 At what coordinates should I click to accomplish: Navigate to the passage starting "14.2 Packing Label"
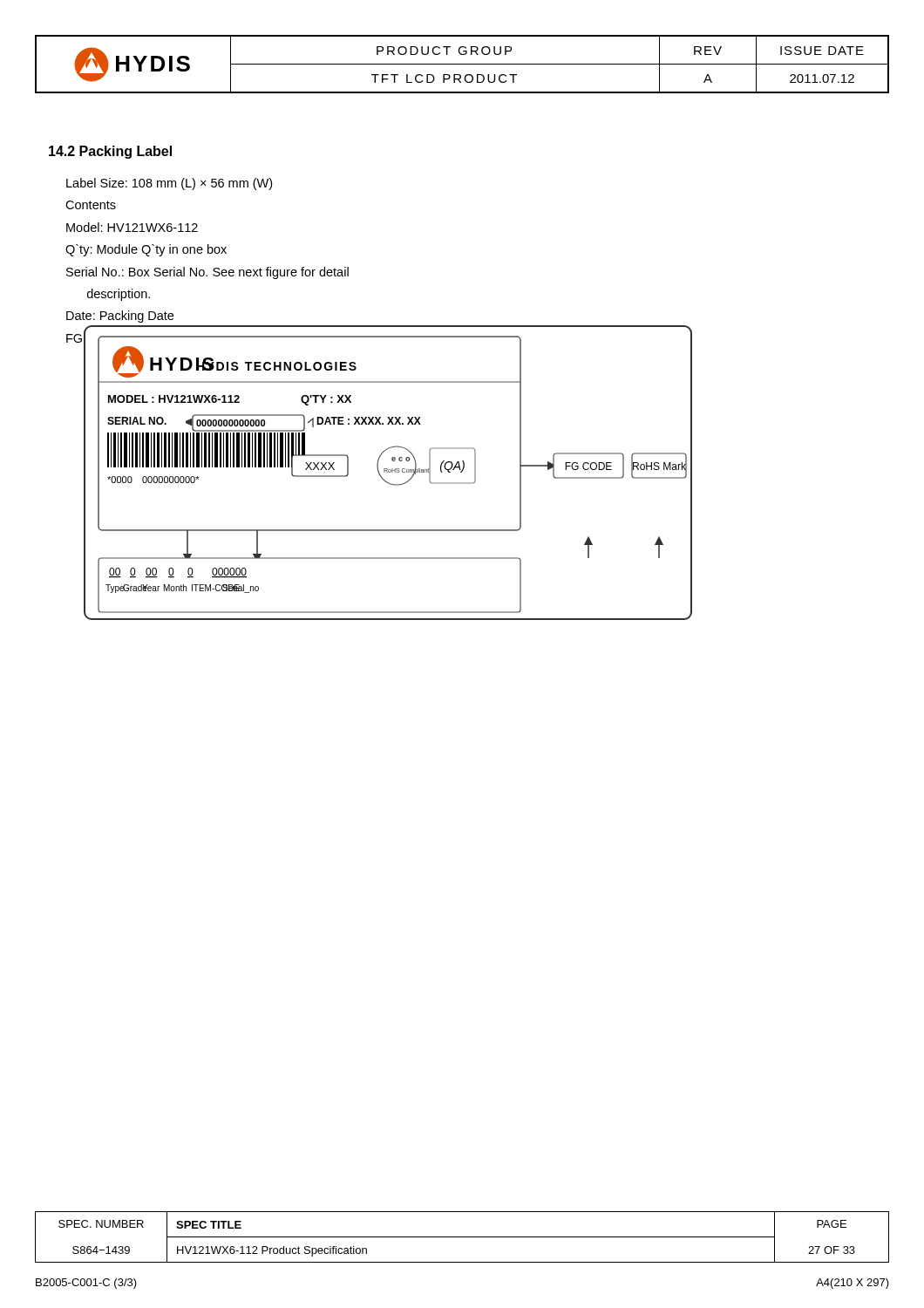[x=110, y=151]
